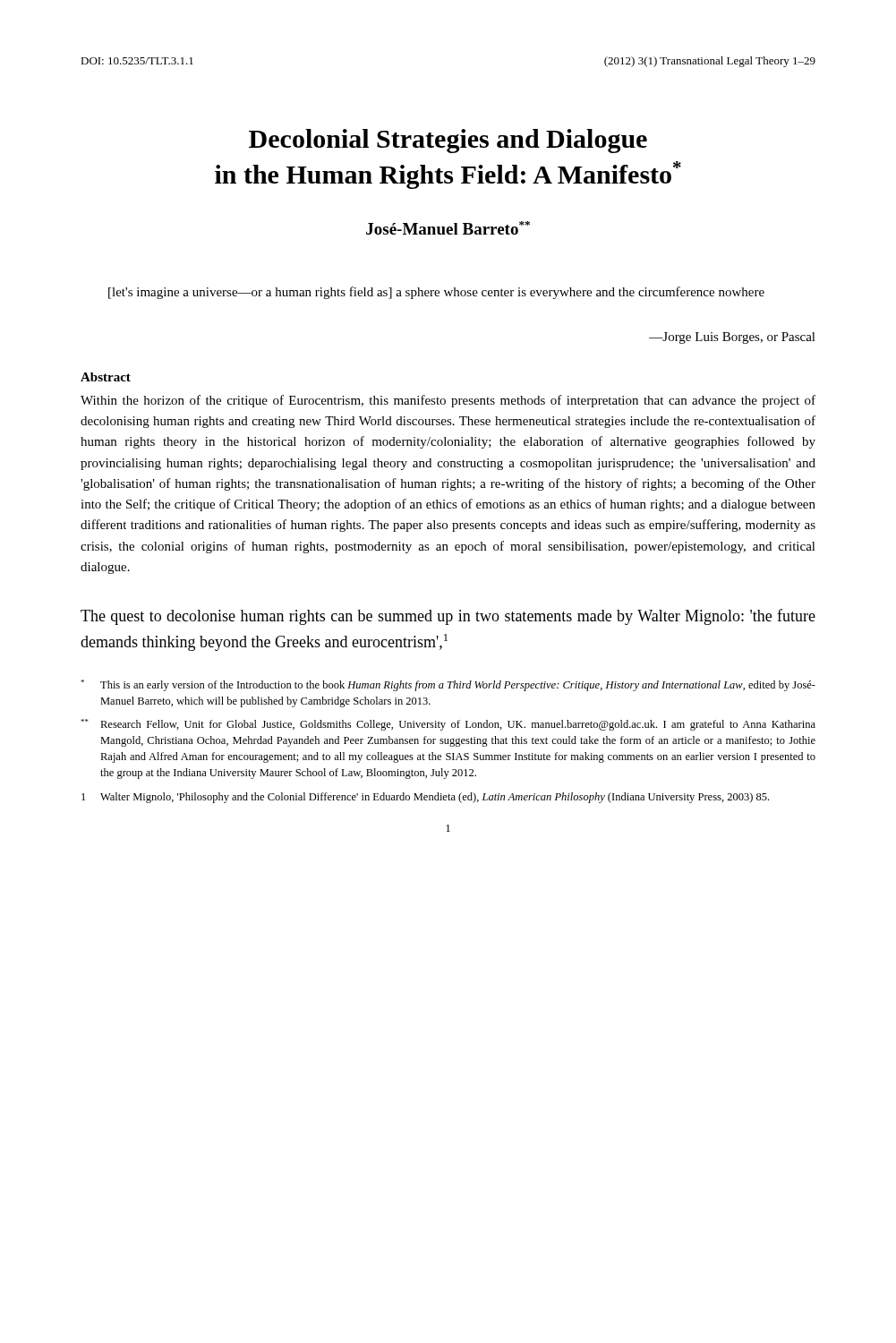Click on the text block starting "[let's imagine a"
This screenshot has height=1343, width=896.
[436, 292]
